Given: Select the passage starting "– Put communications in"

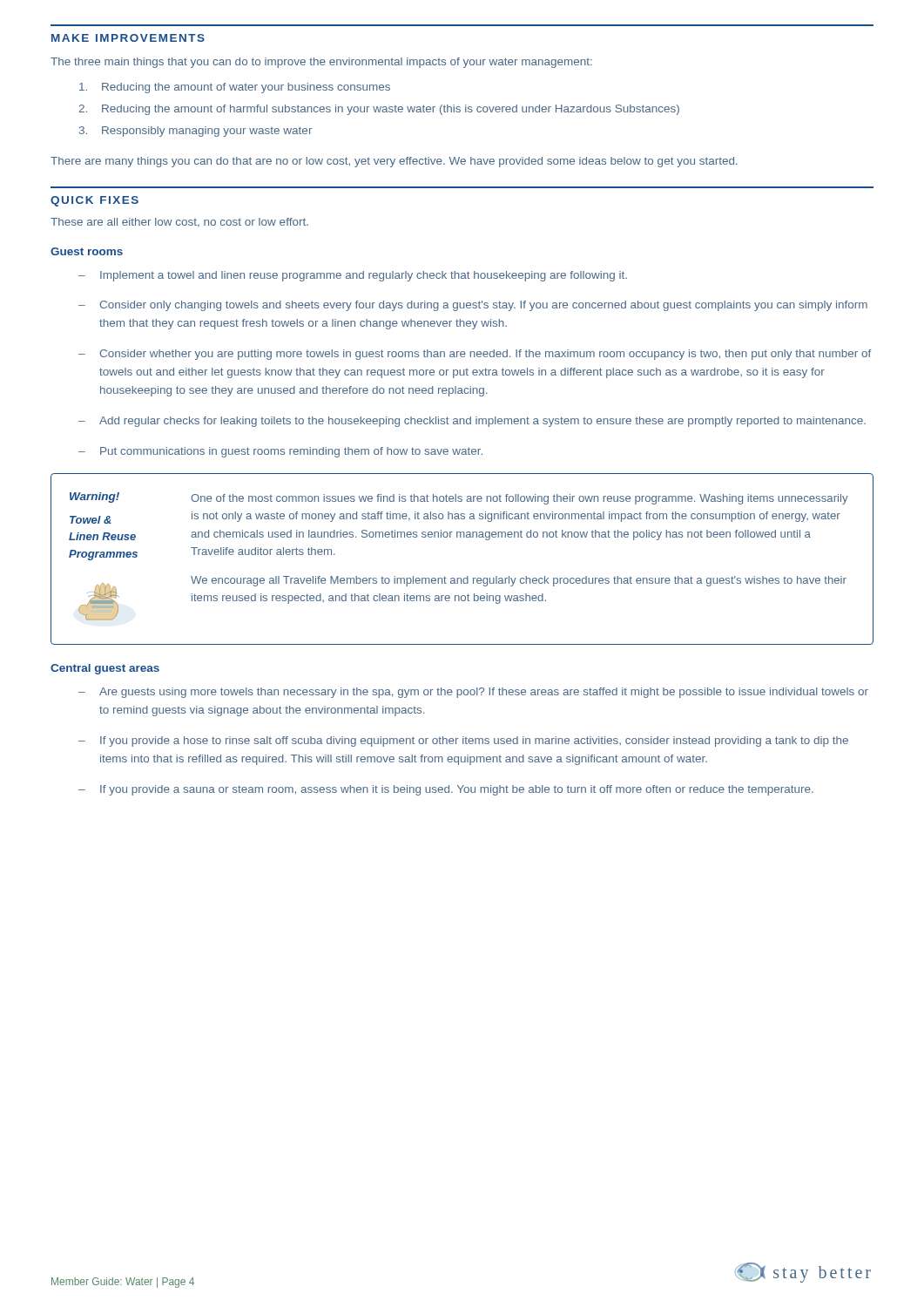Looking at the screenshot, I should (x=281, y=452).
